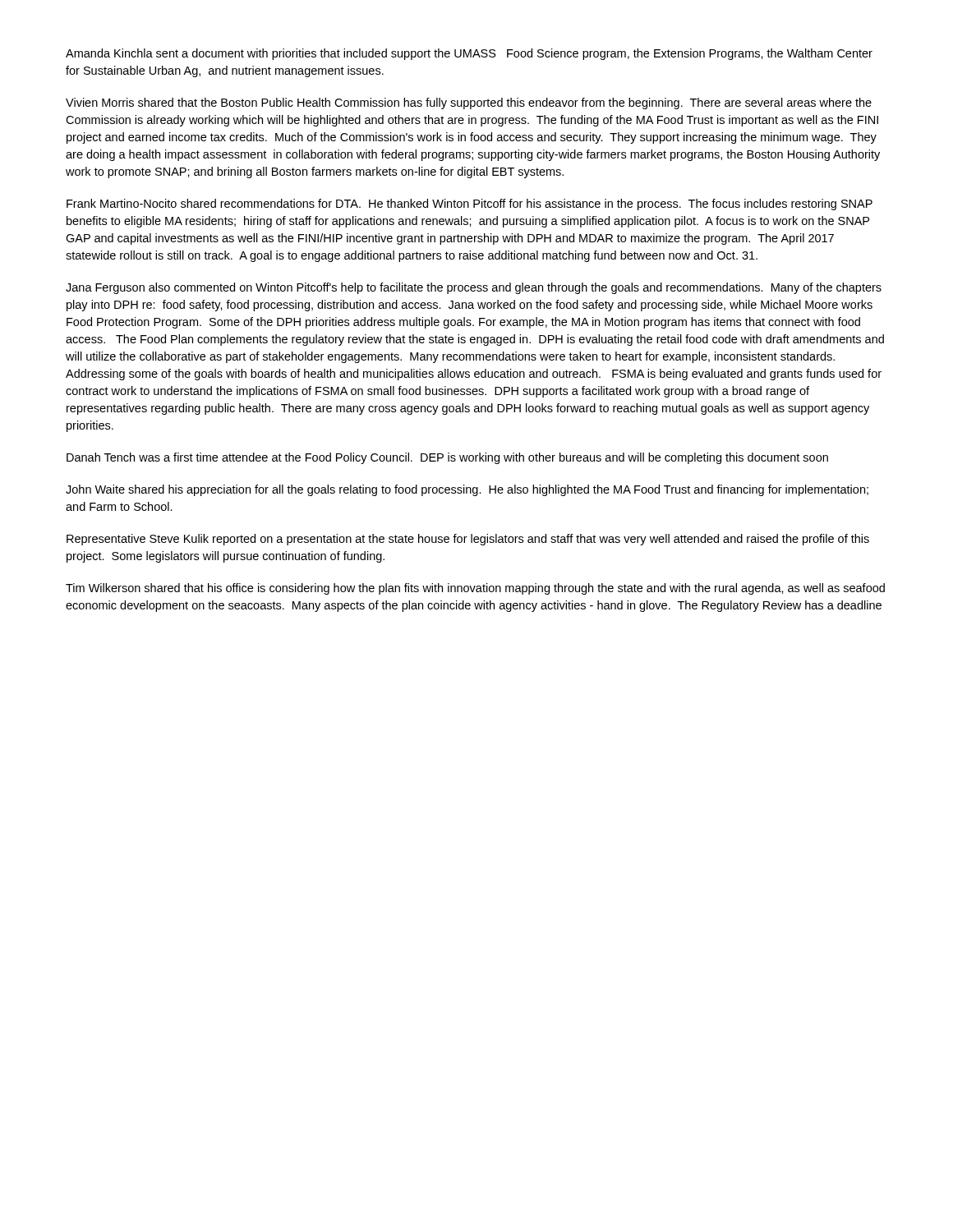
Task: Find the block on this page that starts "Danah Tench was a first time attendee"
Action: 447,458
